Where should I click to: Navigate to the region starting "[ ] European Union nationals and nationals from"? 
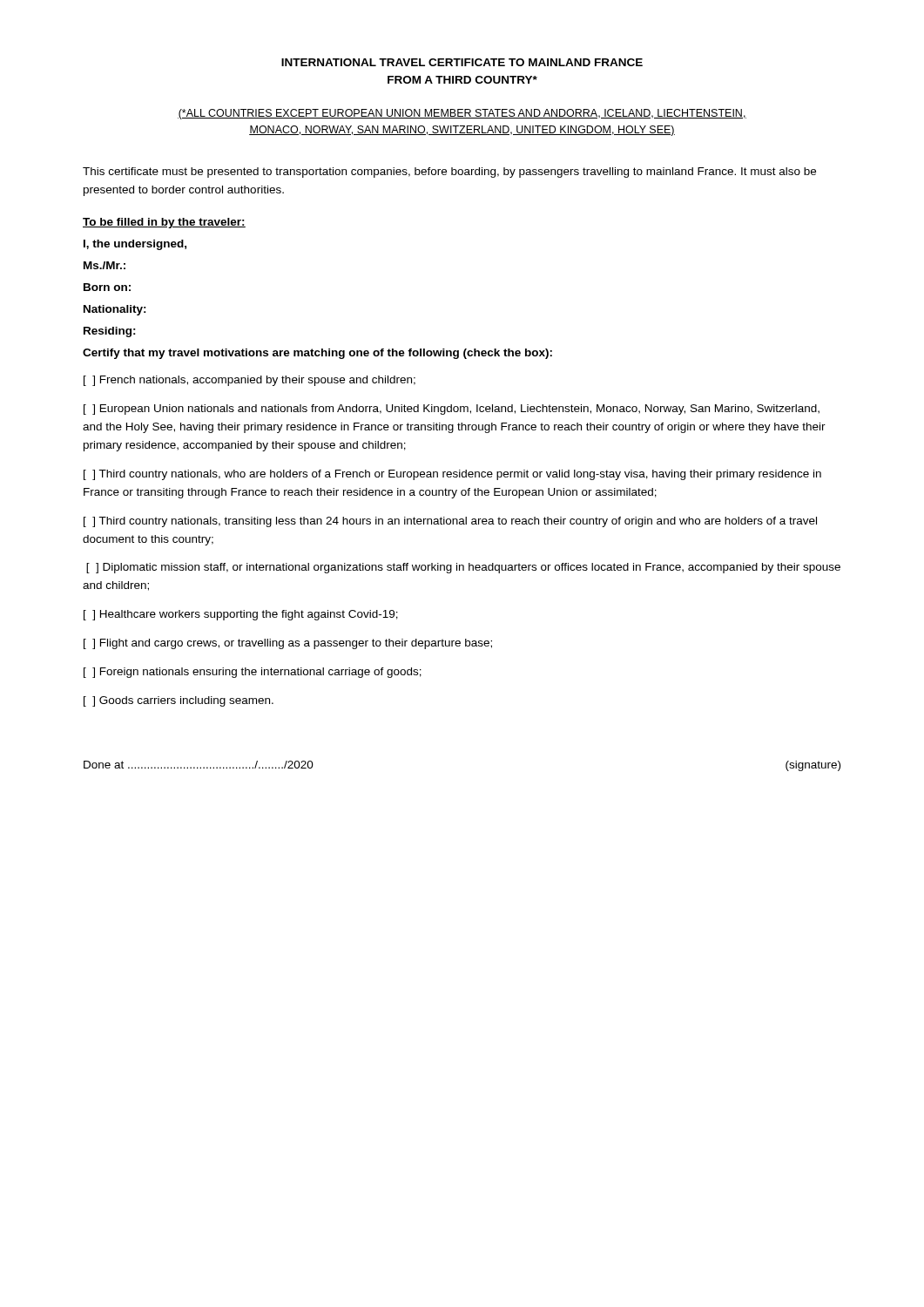click(454, 426)
